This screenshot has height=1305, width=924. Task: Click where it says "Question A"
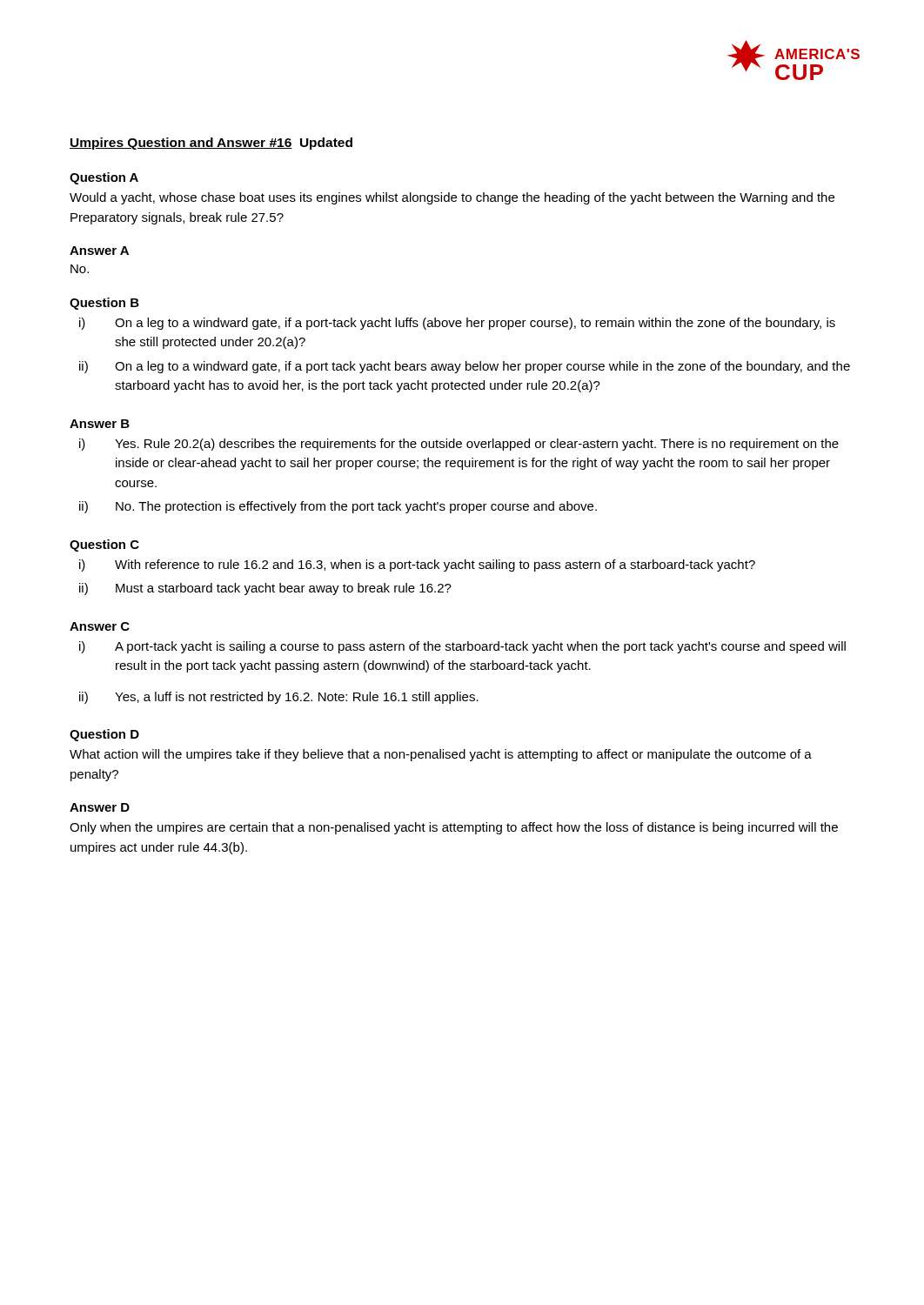[x=104, y=177]
